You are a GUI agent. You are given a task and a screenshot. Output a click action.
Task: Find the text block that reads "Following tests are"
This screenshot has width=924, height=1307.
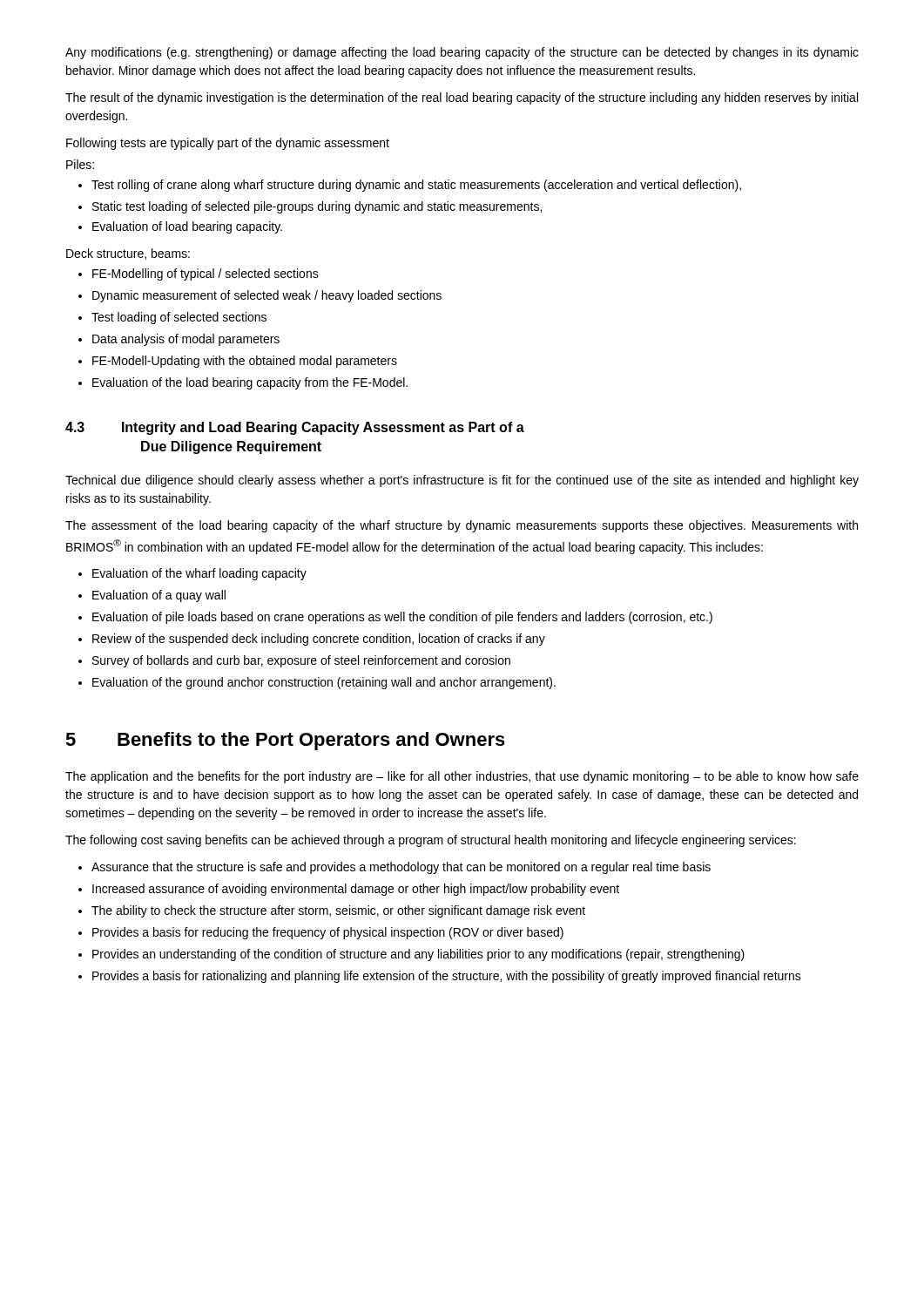(228, 144)
